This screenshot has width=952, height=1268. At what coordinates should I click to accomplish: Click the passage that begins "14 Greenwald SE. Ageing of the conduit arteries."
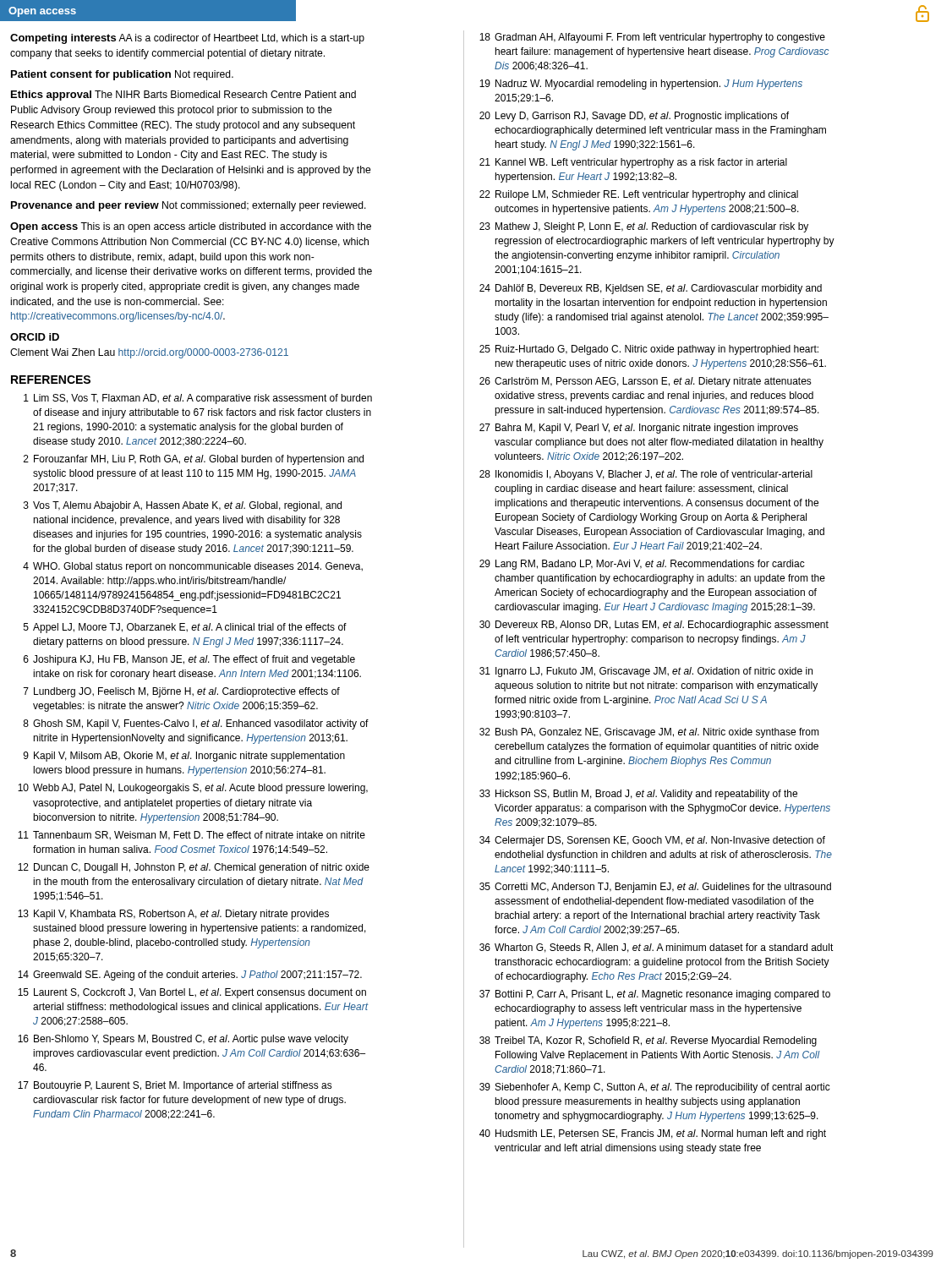pos(192,975)
